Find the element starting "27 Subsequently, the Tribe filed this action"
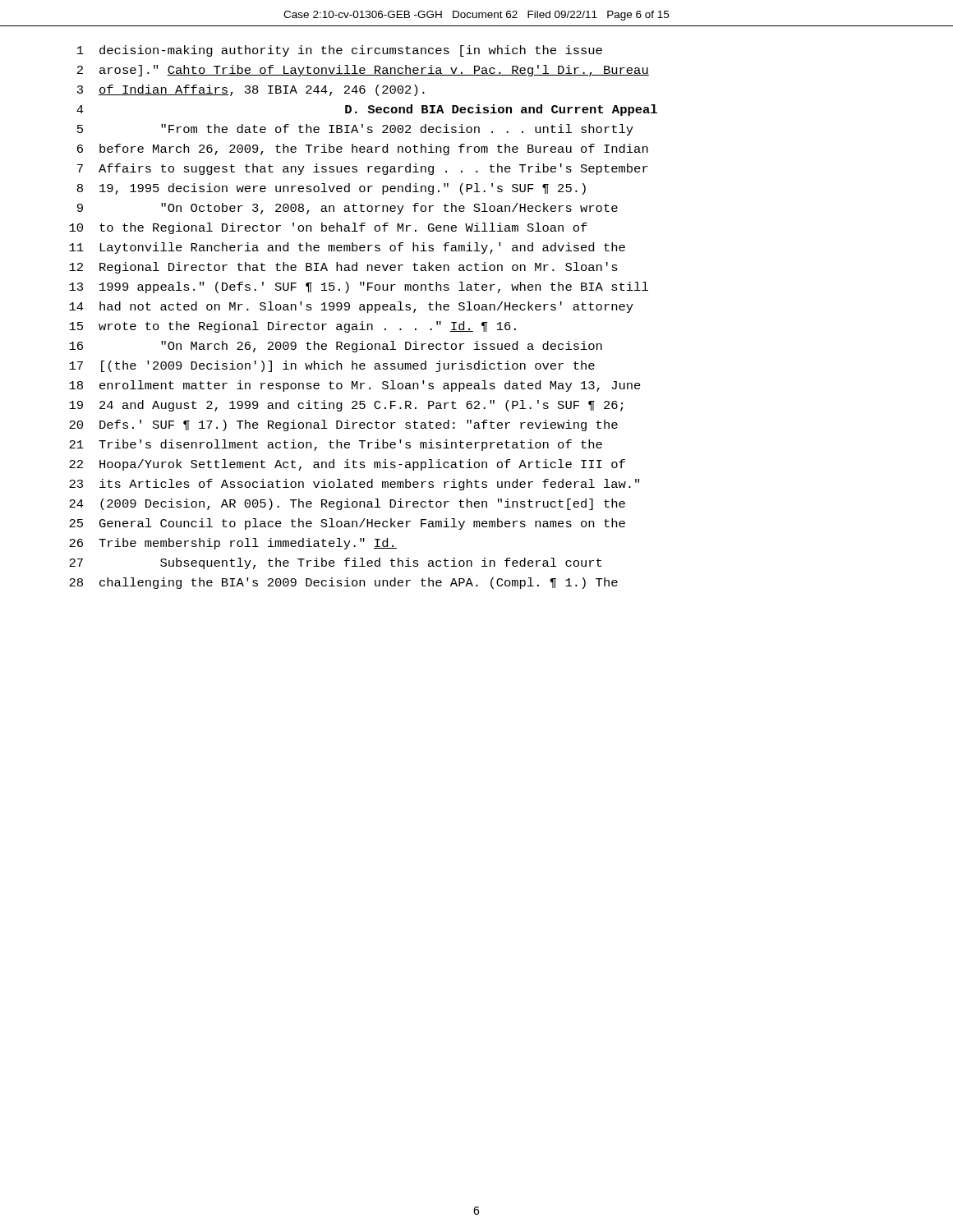The image size is (953, 1232). tap(476, 574)
